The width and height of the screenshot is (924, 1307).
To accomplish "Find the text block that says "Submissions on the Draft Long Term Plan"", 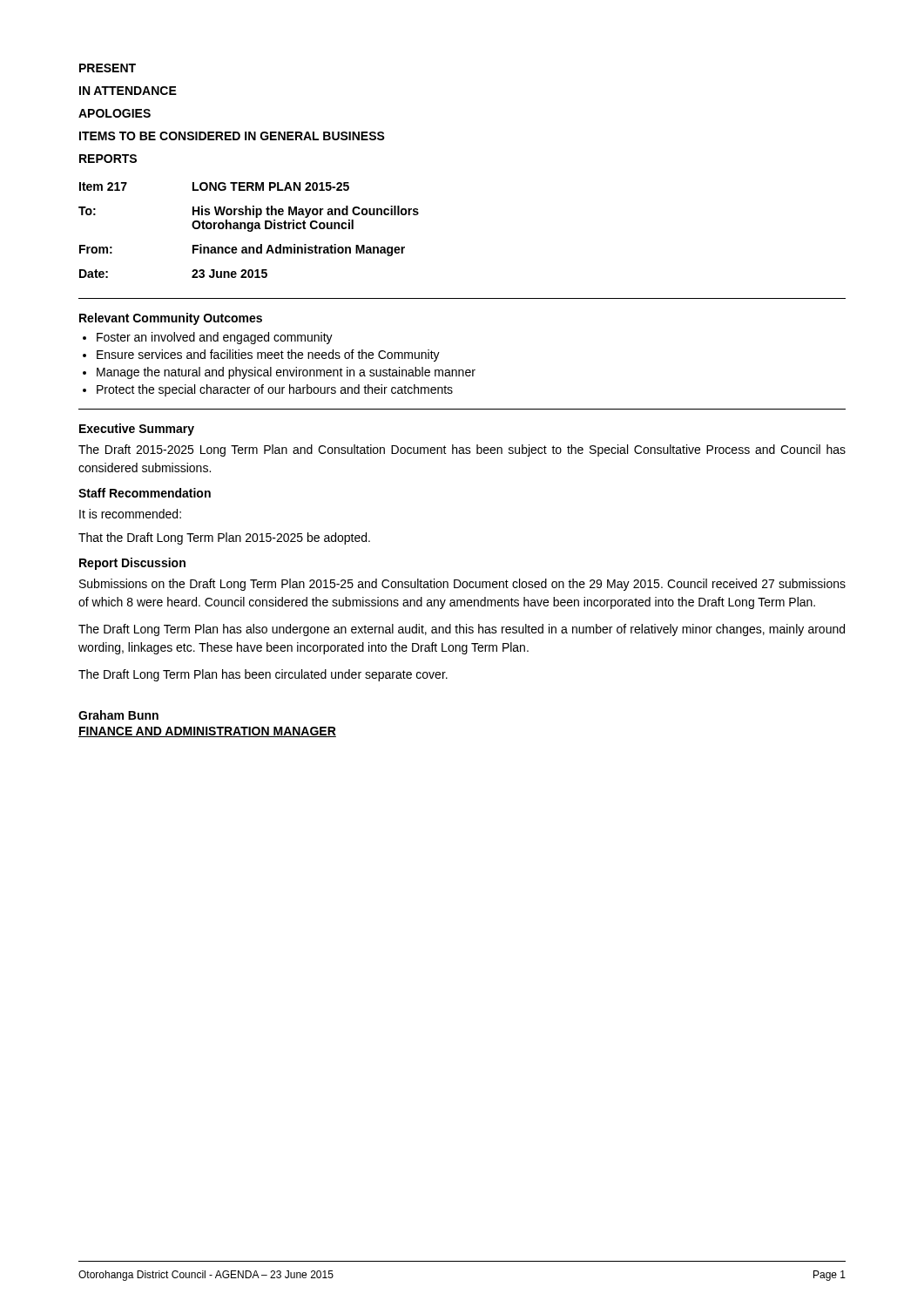I will coord(462,593).
